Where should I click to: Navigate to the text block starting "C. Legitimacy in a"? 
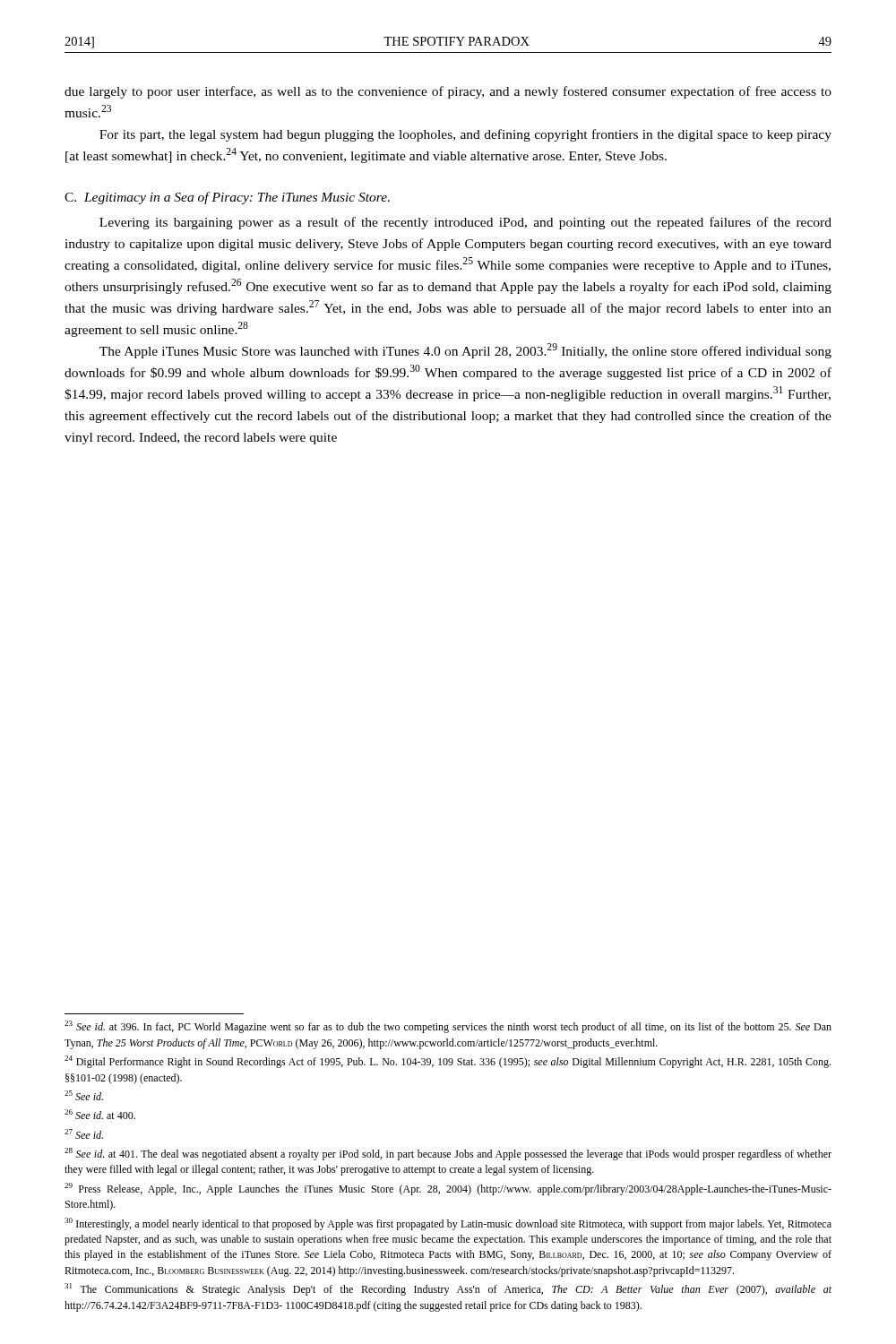[227, 198]
